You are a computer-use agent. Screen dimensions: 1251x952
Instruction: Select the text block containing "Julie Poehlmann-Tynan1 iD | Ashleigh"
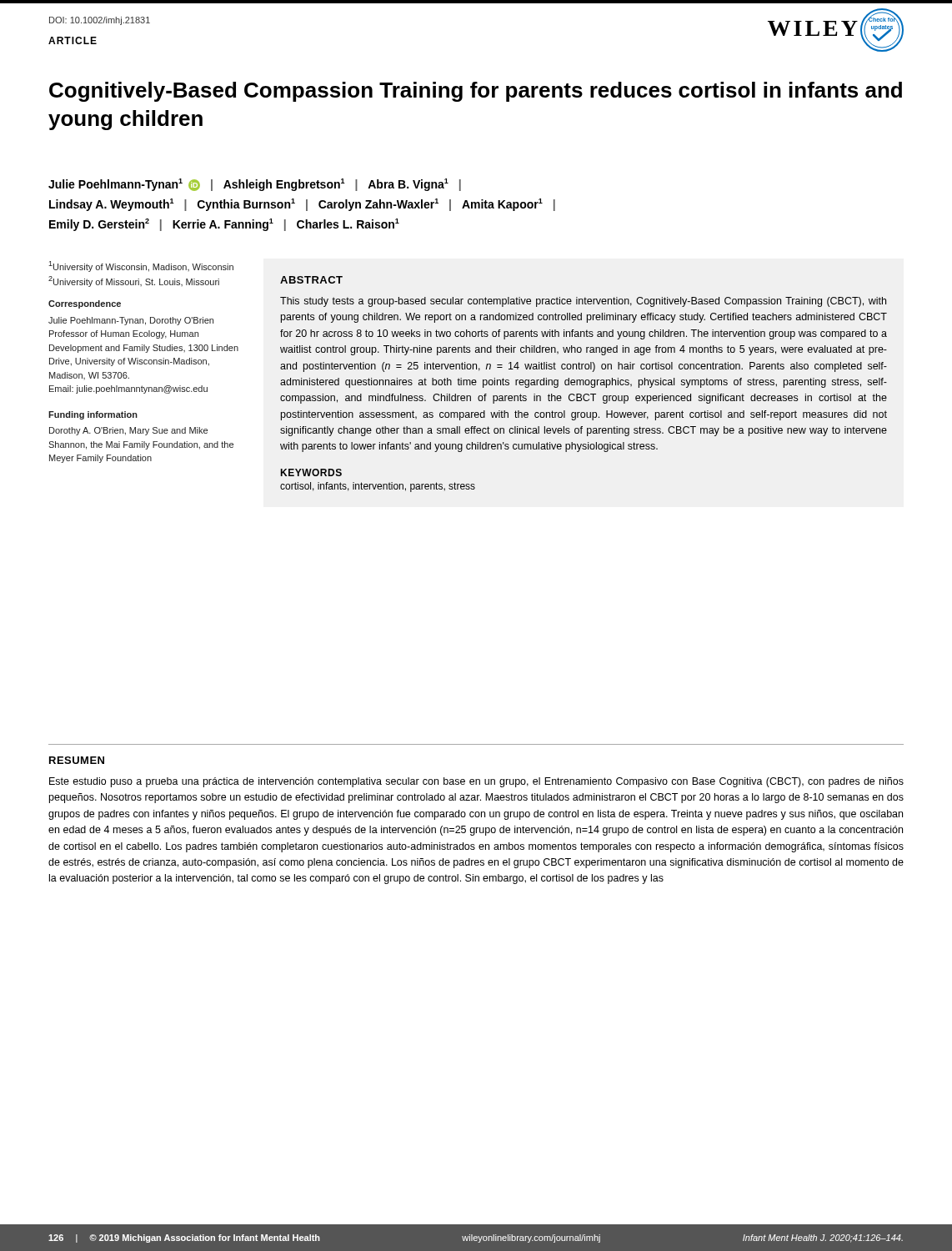(x=302, y=204)
